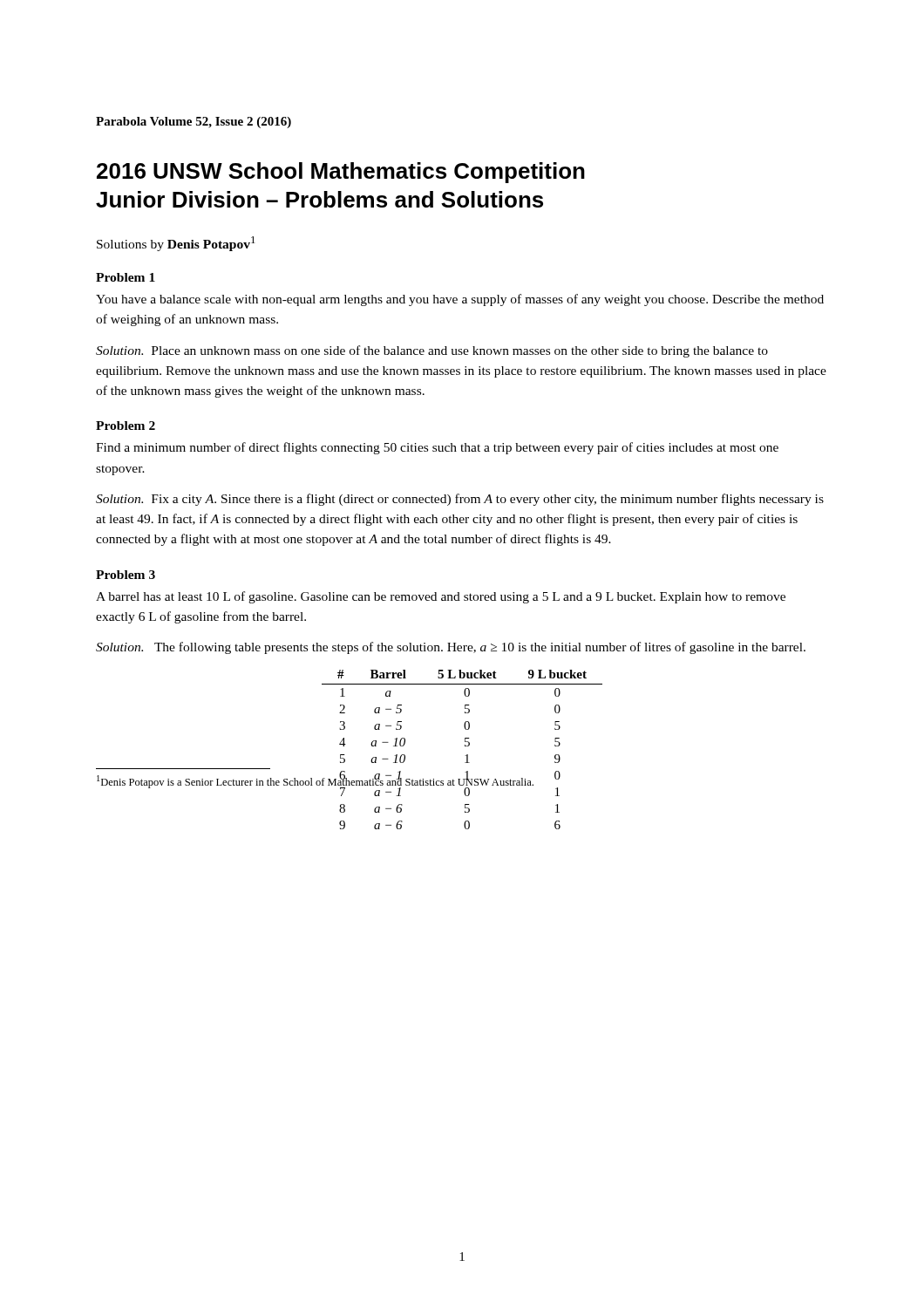Image resolution: width=924 pixels, height=1308 pixels.
Task: Navigate to the passage starting "You have a balance scale with"
Action: point(460,309)
